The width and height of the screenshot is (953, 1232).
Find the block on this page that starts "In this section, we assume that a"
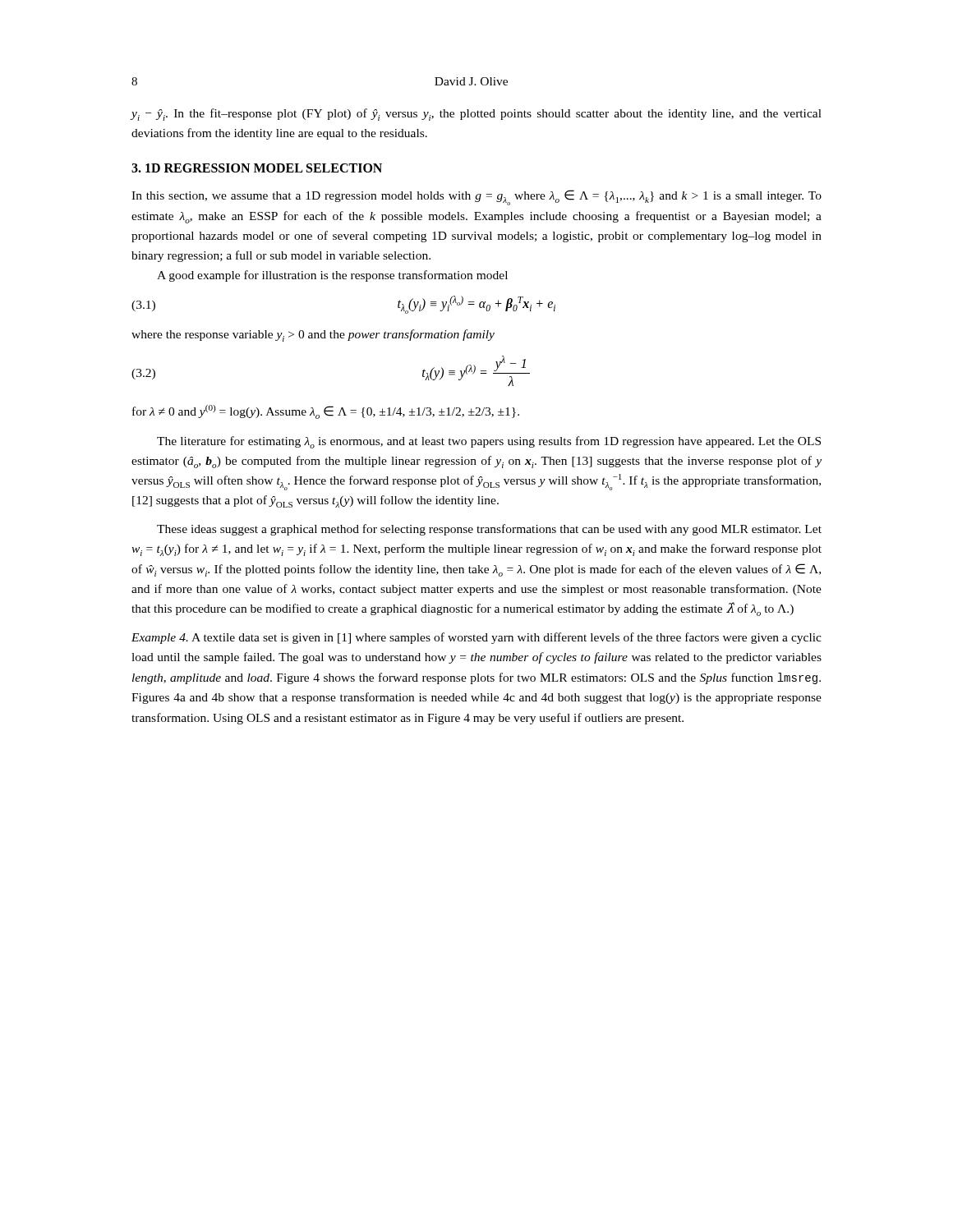[x=476, y=225]
